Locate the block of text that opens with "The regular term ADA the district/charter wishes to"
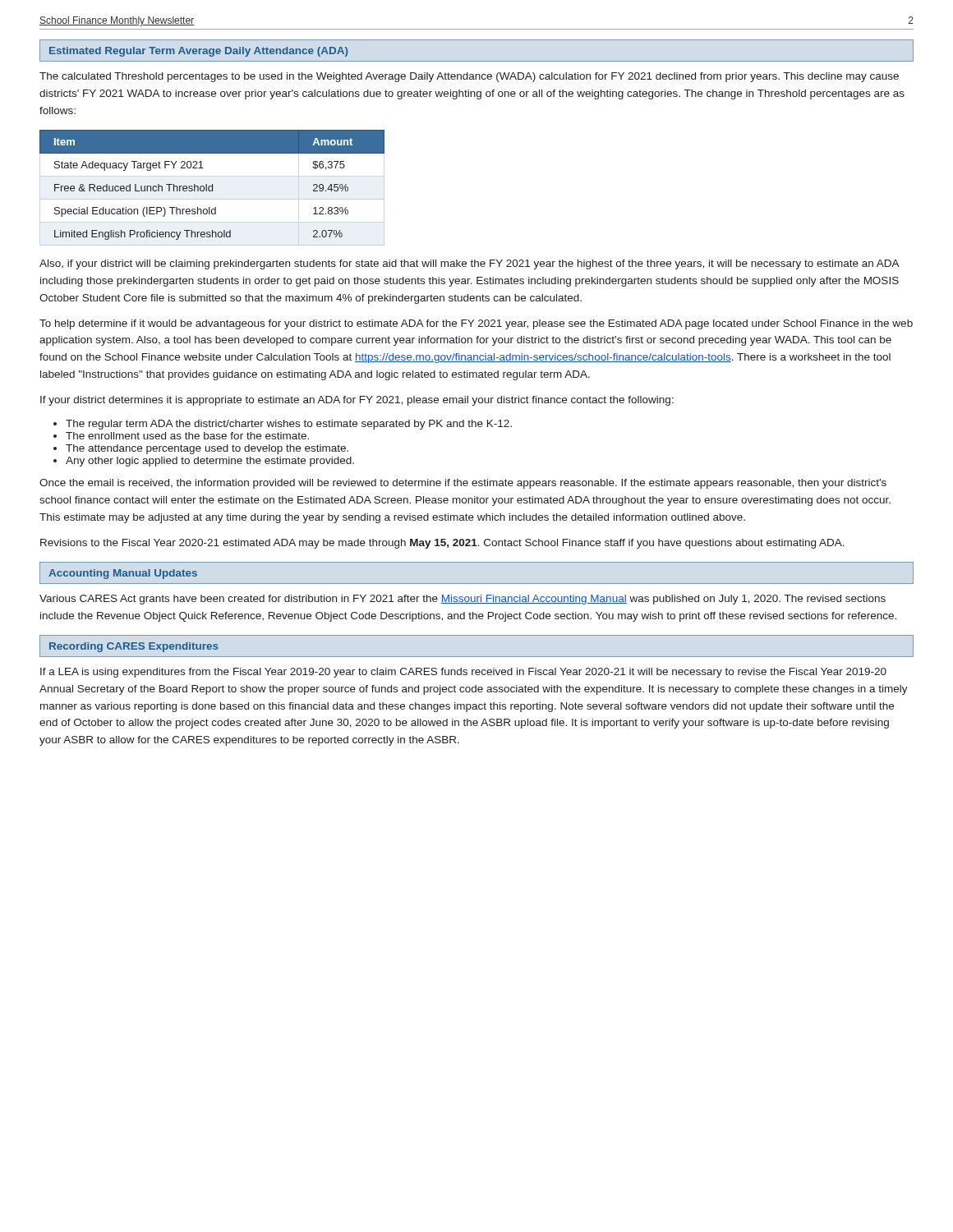953x1232 pixels. pyautogui.click(x=289, y=424)
